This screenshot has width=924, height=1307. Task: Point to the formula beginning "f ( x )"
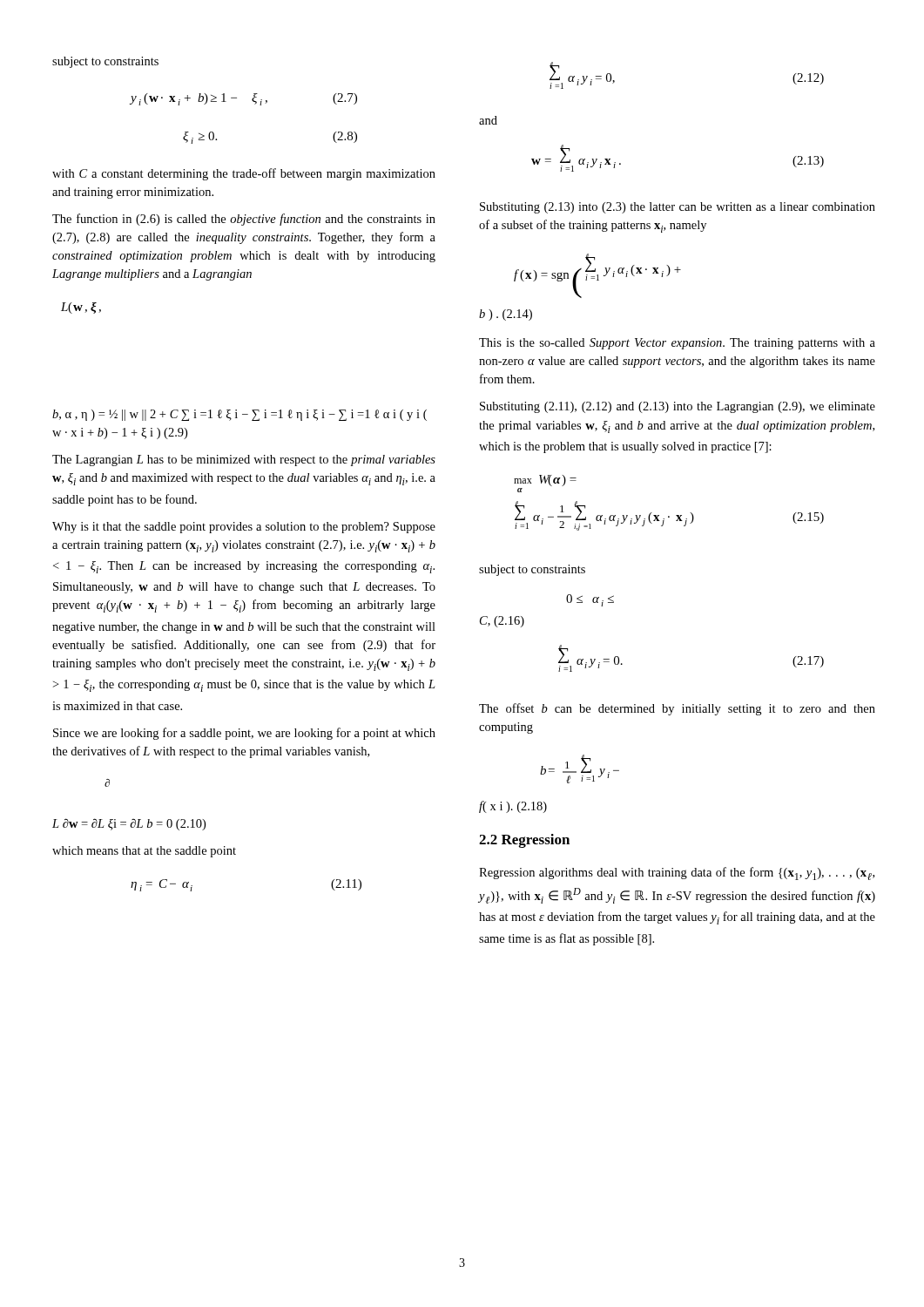(x=677, y=284)
